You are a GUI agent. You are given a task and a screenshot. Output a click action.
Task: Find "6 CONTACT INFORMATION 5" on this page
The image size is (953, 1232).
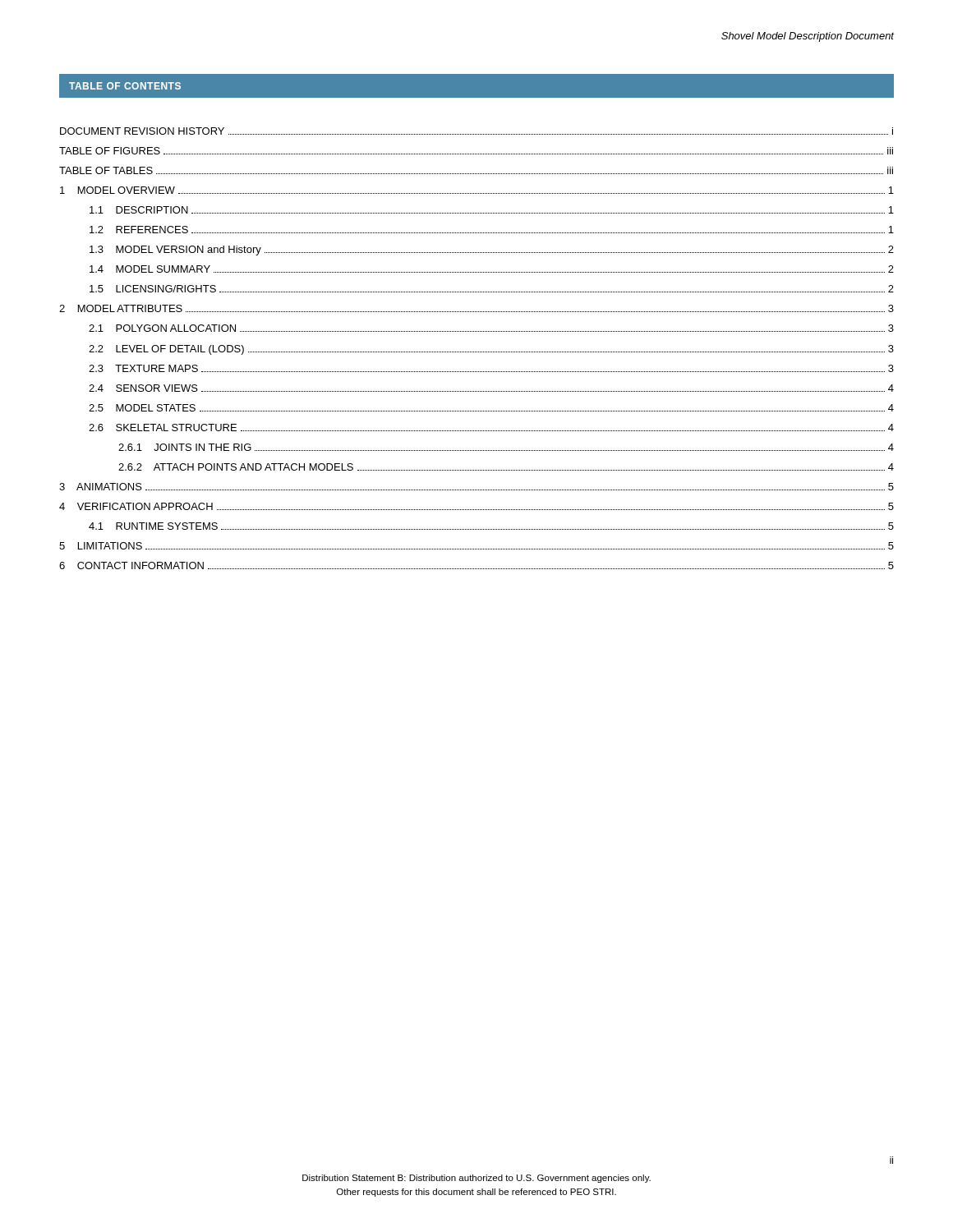476,566
